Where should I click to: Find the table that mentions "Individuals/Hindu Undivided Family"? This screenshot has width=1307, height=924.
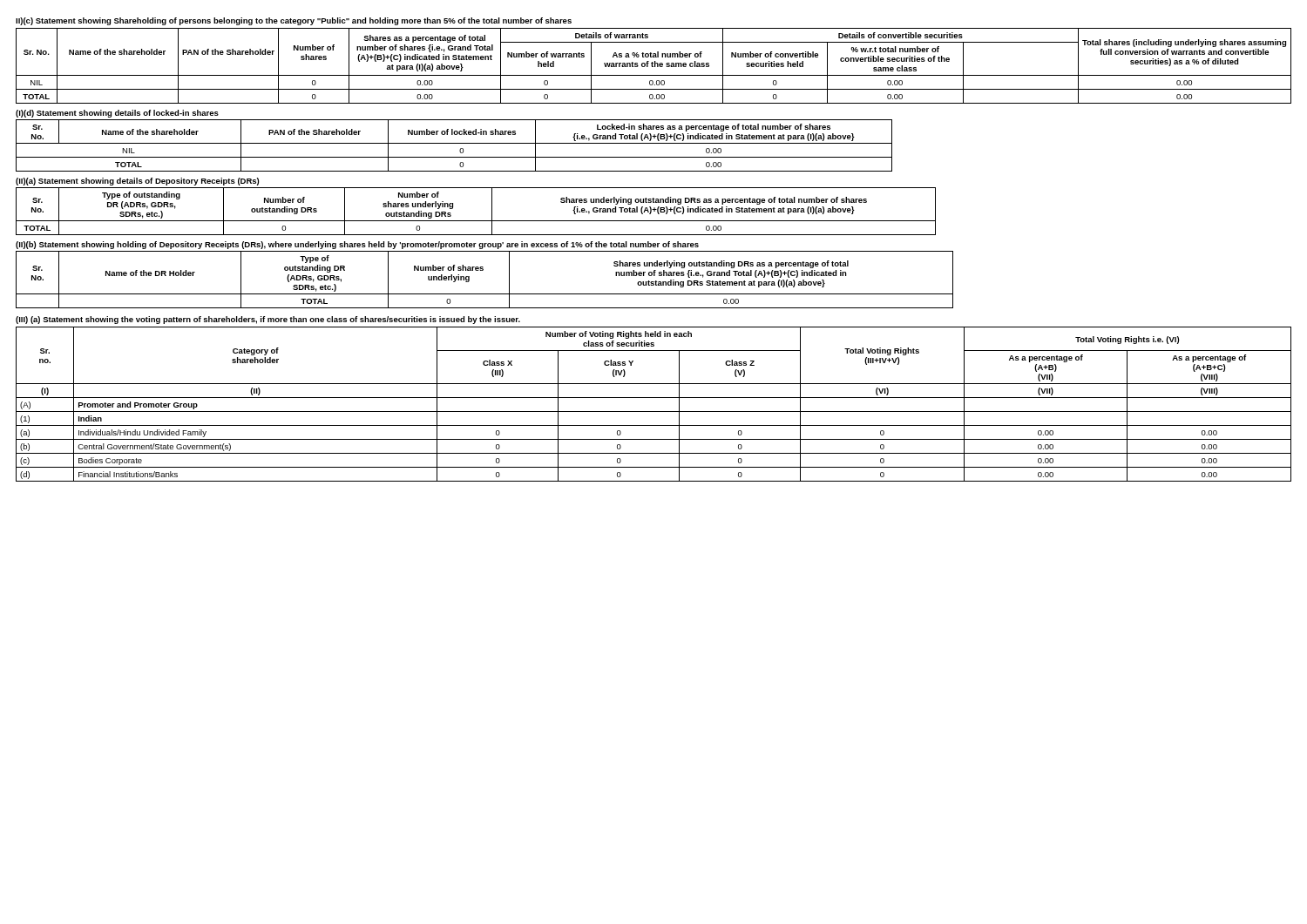(654, 404)
